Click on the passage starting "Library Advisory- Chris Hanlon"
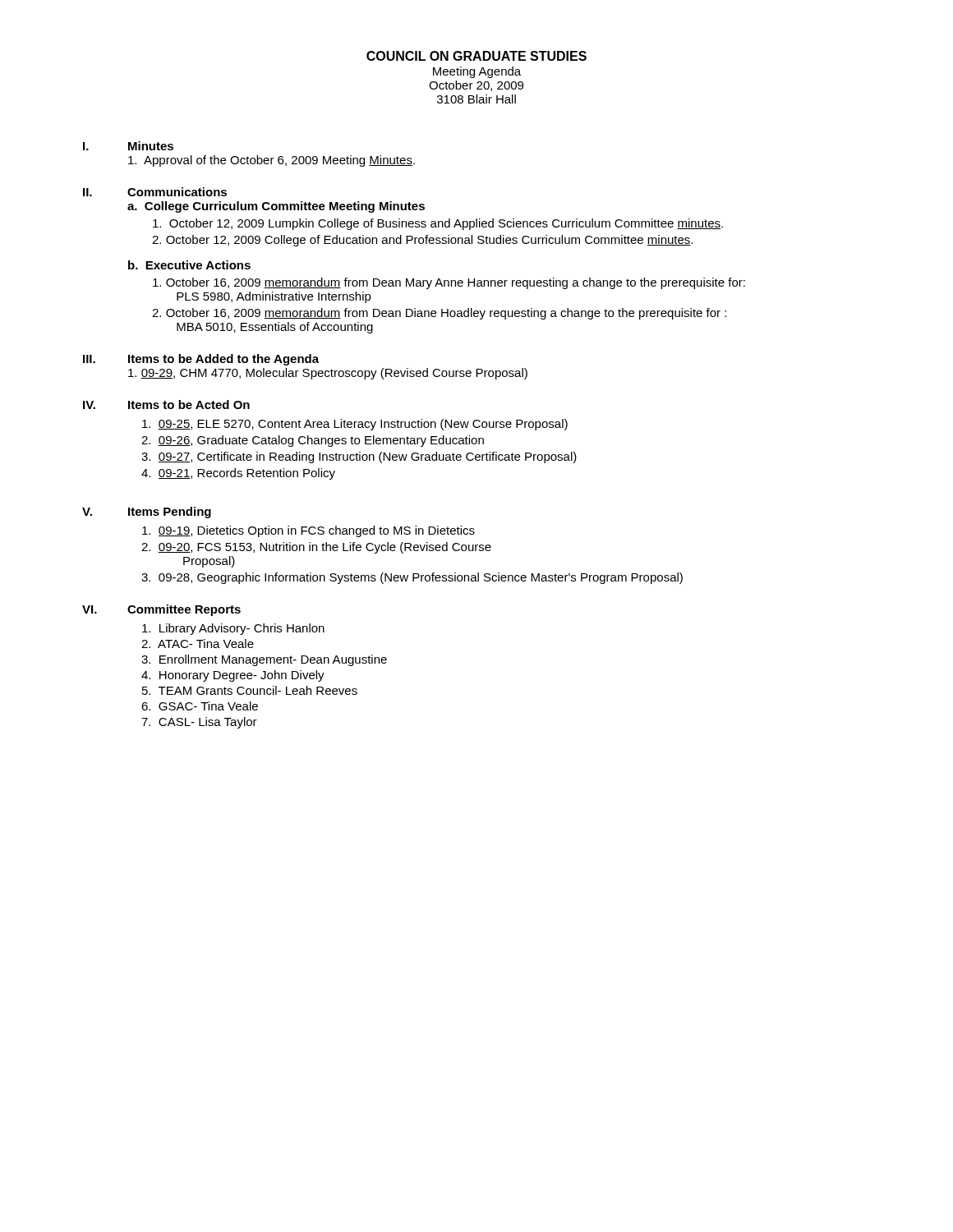Viewport: 953px width, 1232px height. 233,628
